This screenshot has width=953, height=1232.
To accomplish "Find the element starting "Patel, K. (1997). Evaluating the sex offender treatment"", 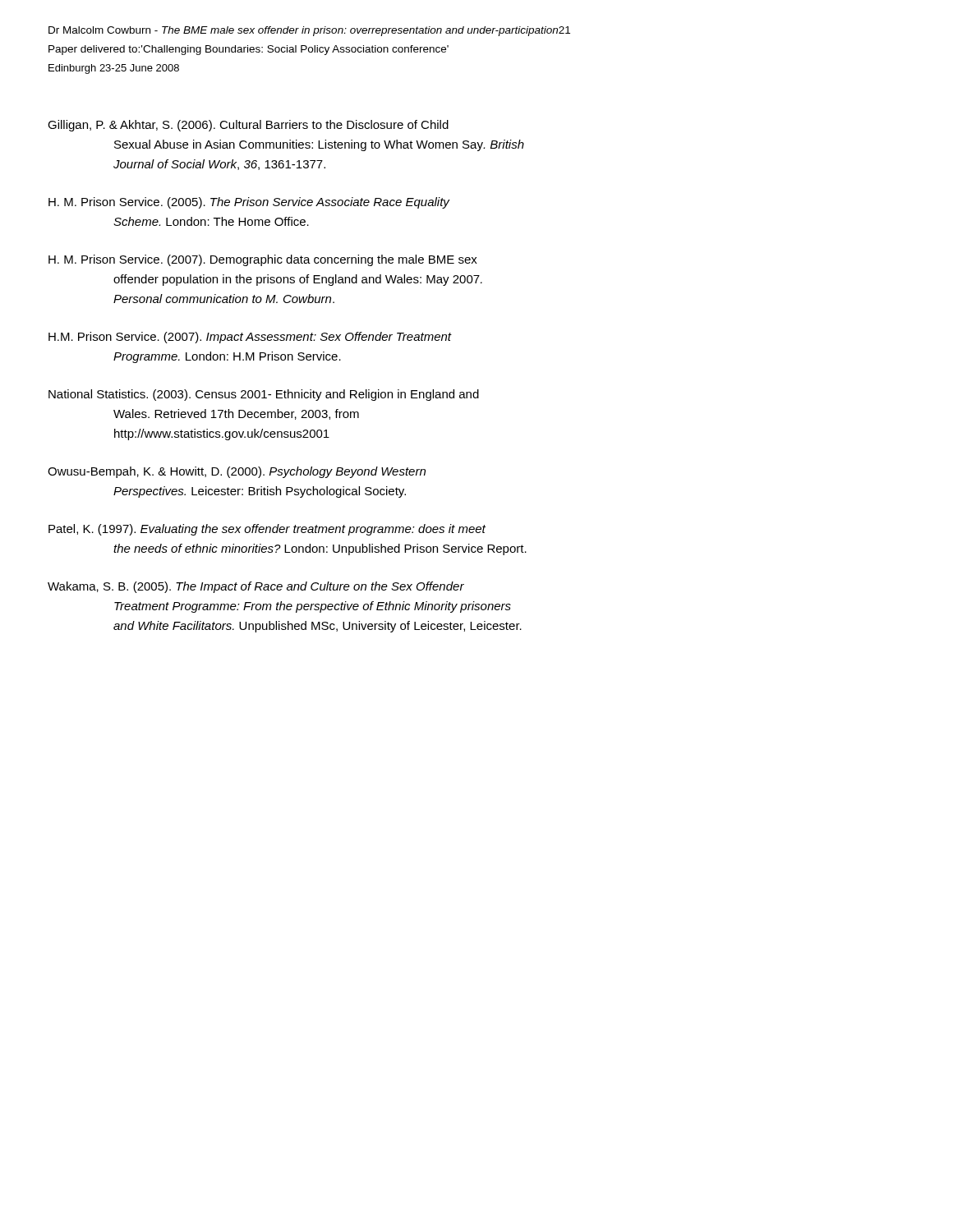I will 476,539.
